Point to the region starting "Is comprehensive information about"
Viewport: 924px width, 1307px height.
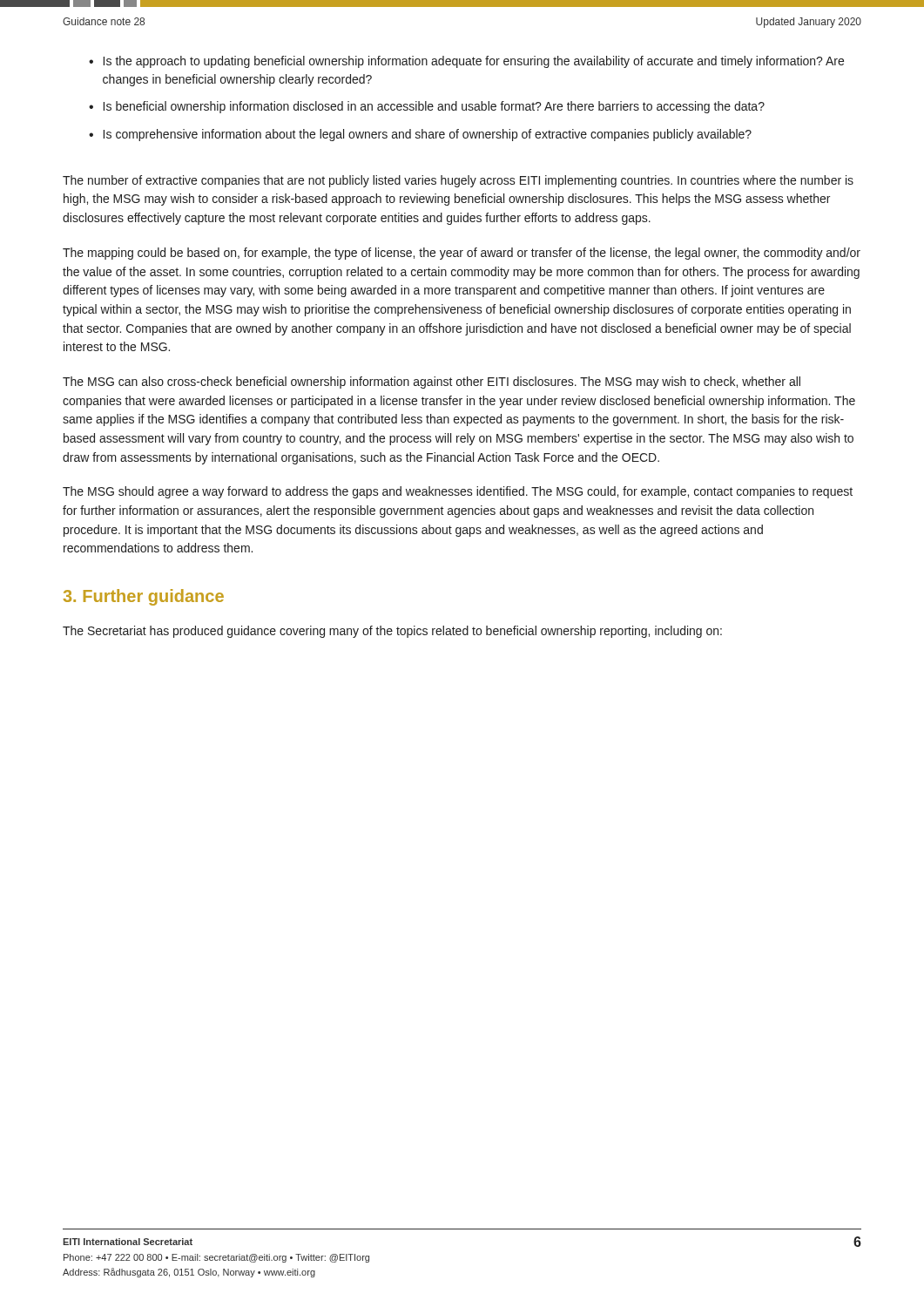click(427, 135)
